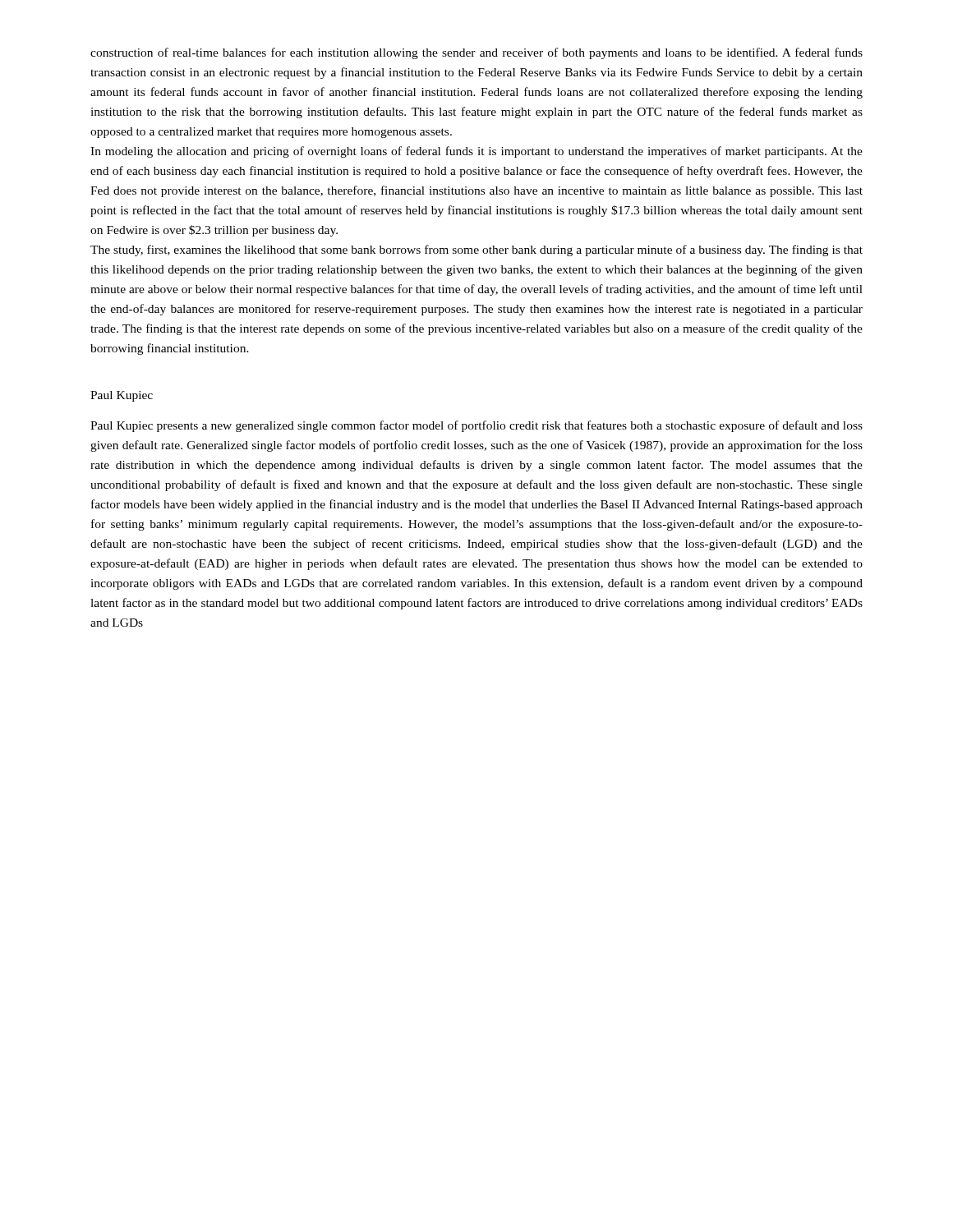Click on the text starting "Paul Kupiec presents a new"
This screenshot has width=953, height=1232.
(x=476, y=524)
